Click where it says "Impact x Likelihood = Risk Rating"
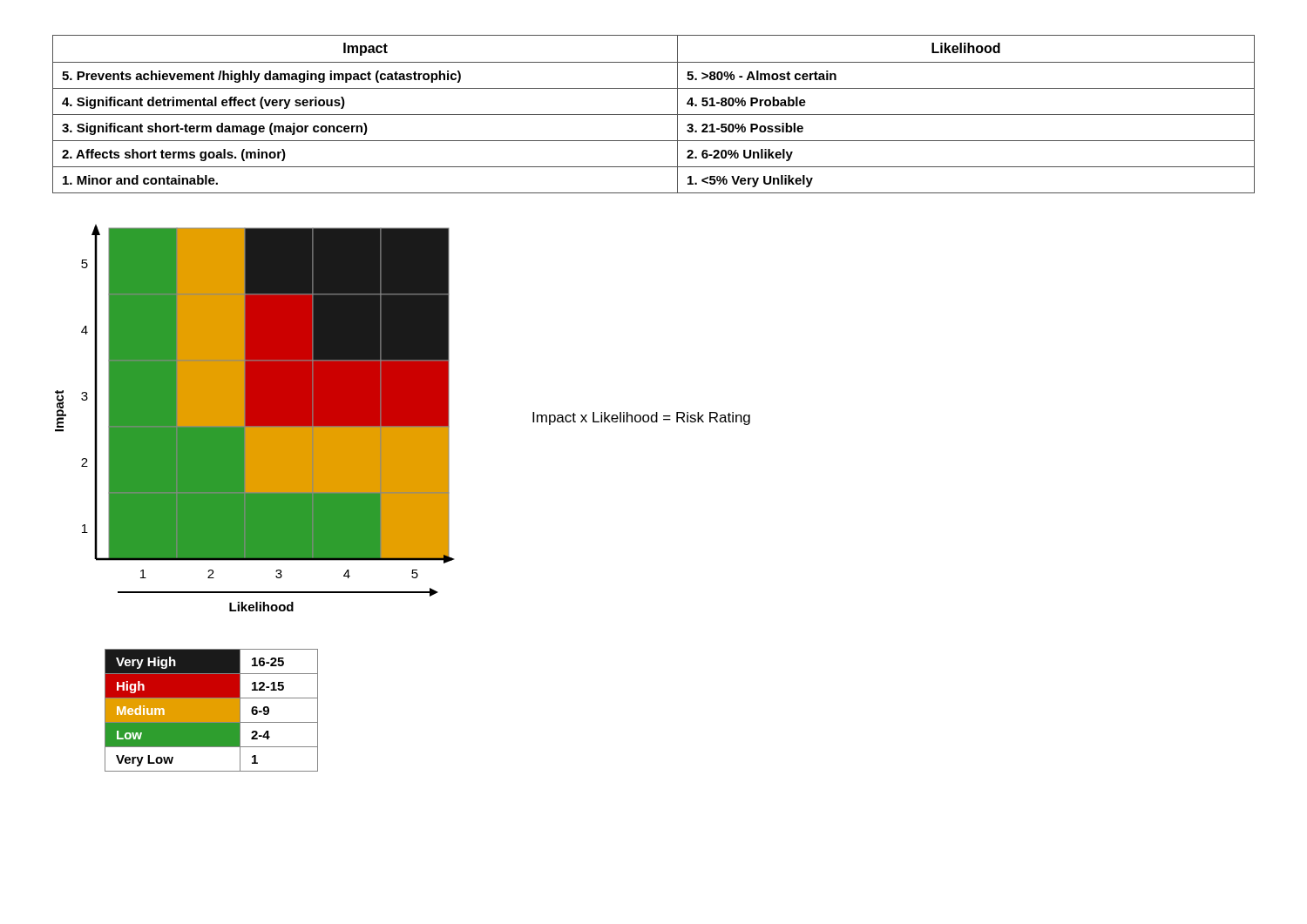The height and width of the screenshot is (924, 1307). tap(641, 418)
